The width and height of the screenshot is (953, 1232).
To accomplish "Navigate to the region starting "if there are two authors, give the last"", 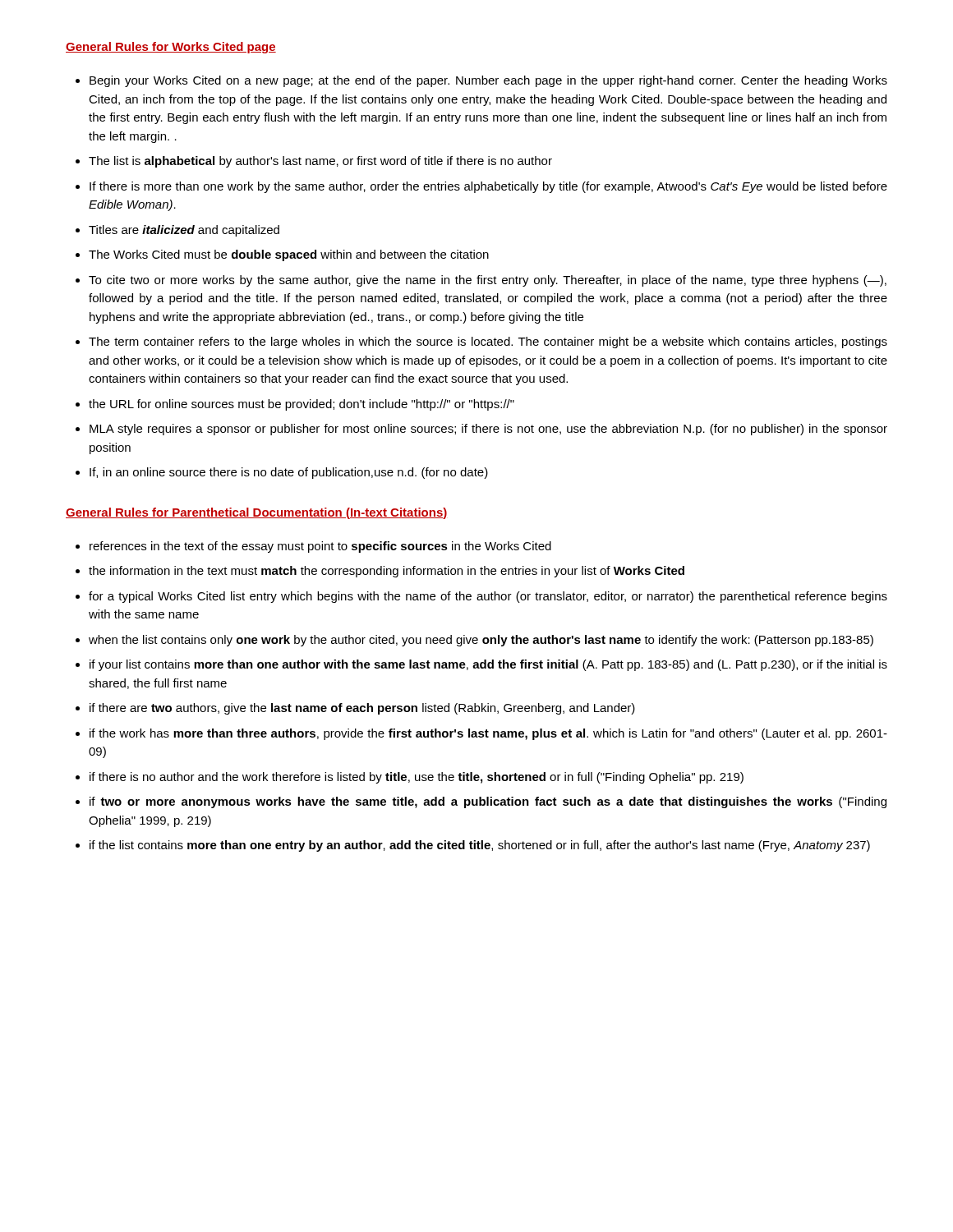I will (488, 708).
